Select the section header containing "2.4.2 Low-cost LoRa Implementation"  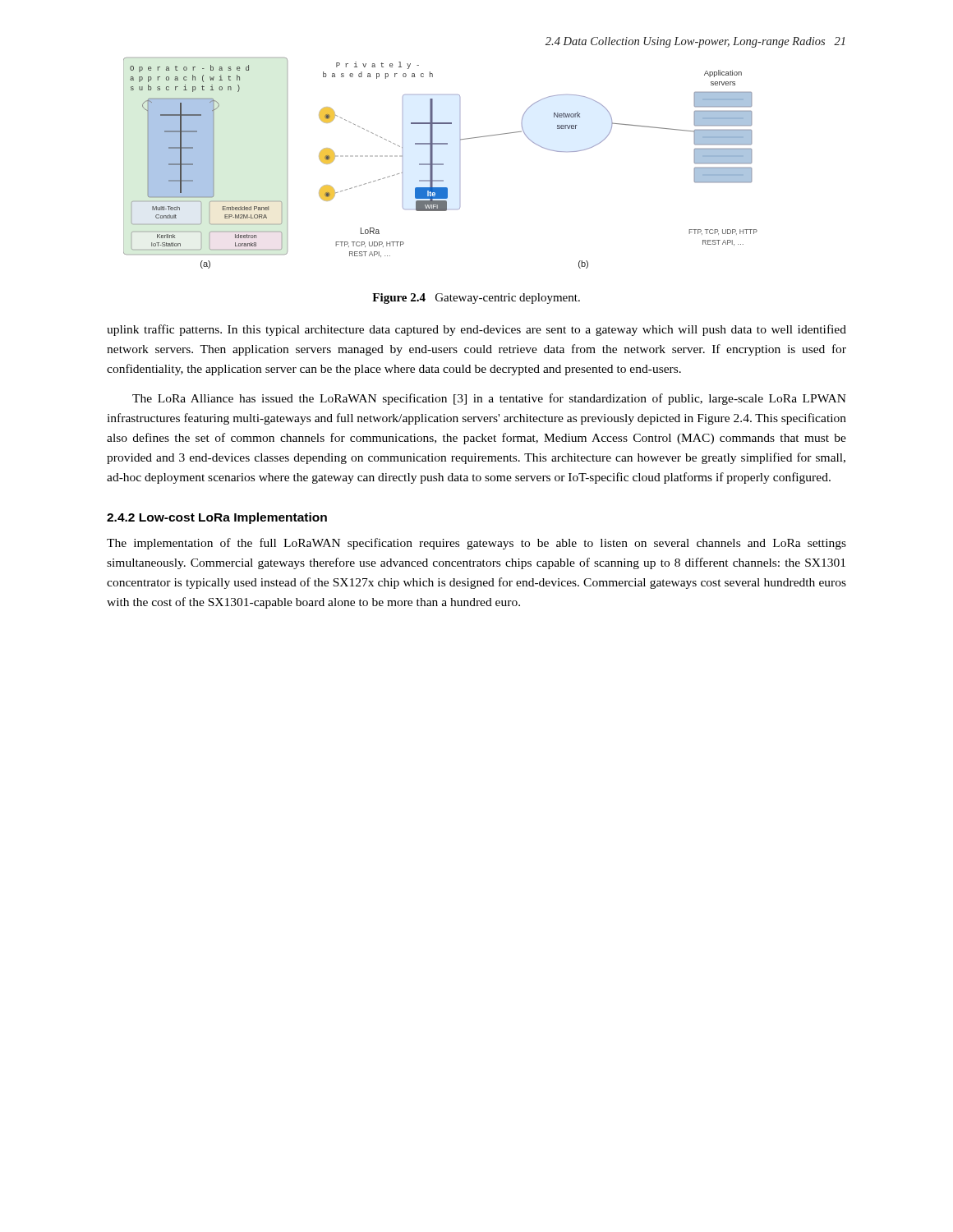(x=217, y=517)
